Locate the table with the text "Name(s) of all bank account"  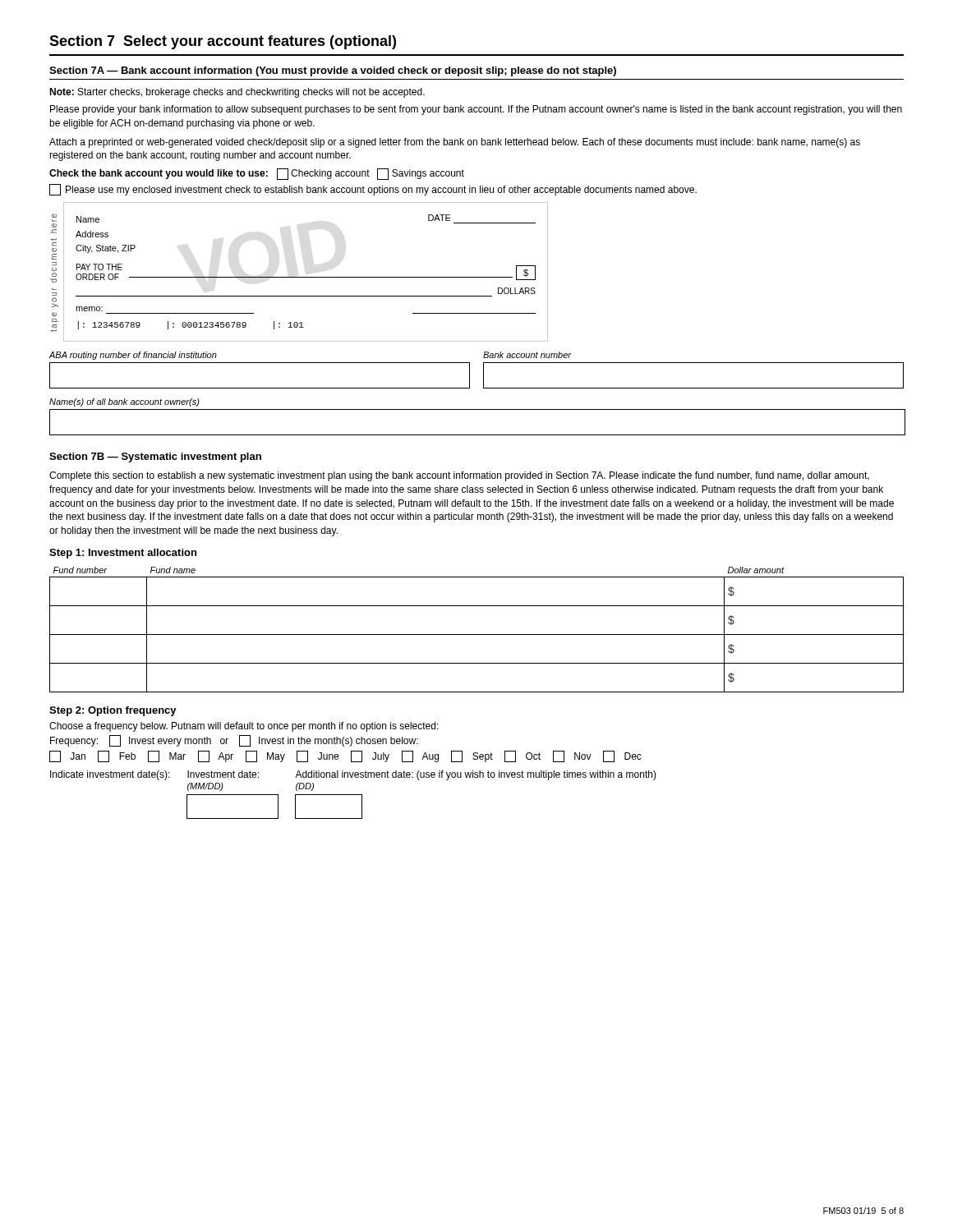click(x=476, y=416)
